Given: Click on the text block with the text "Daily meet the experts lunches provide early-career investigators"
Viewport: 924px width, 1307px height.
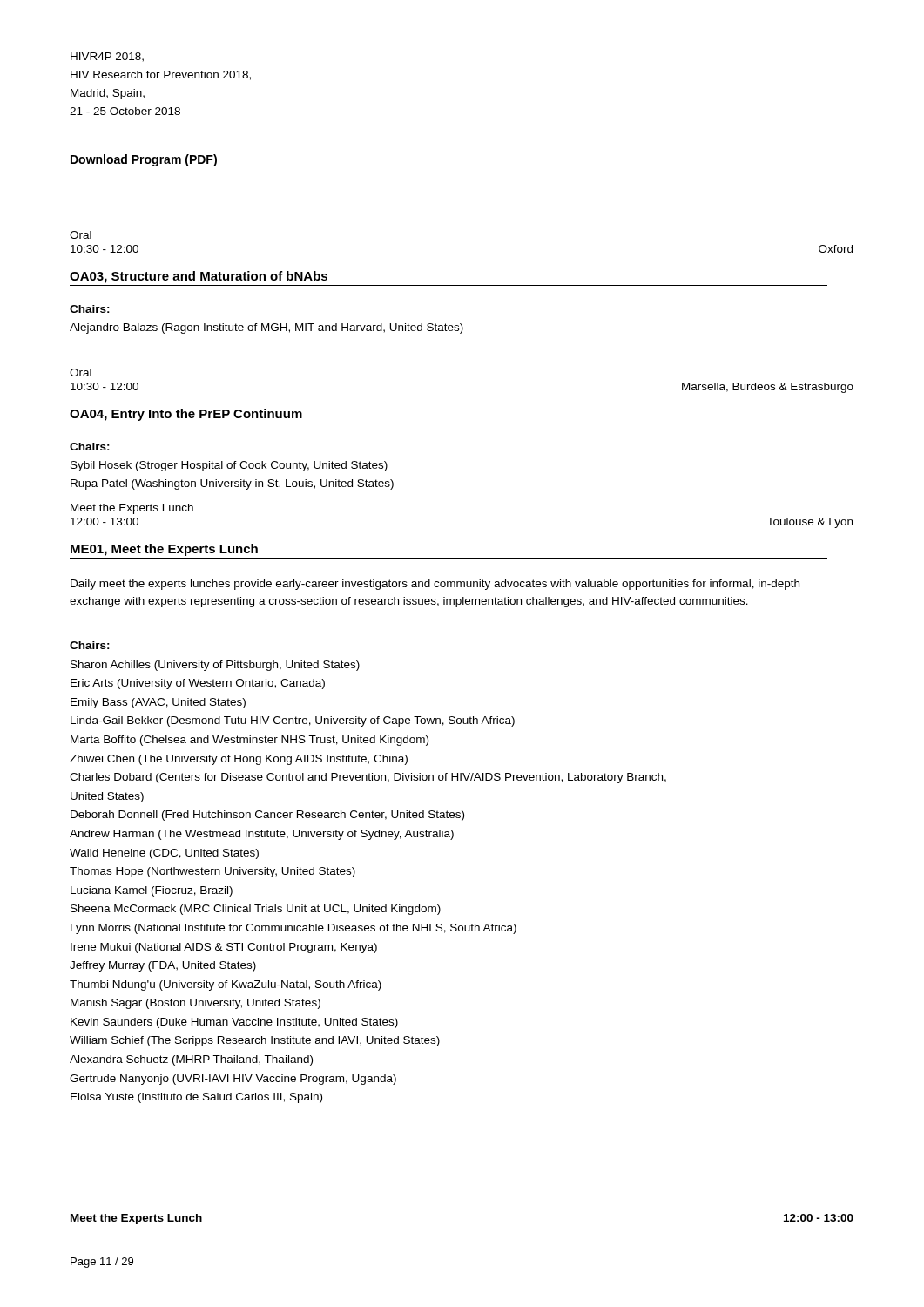Looking at the screenshot, I should [x=435, y=592].
